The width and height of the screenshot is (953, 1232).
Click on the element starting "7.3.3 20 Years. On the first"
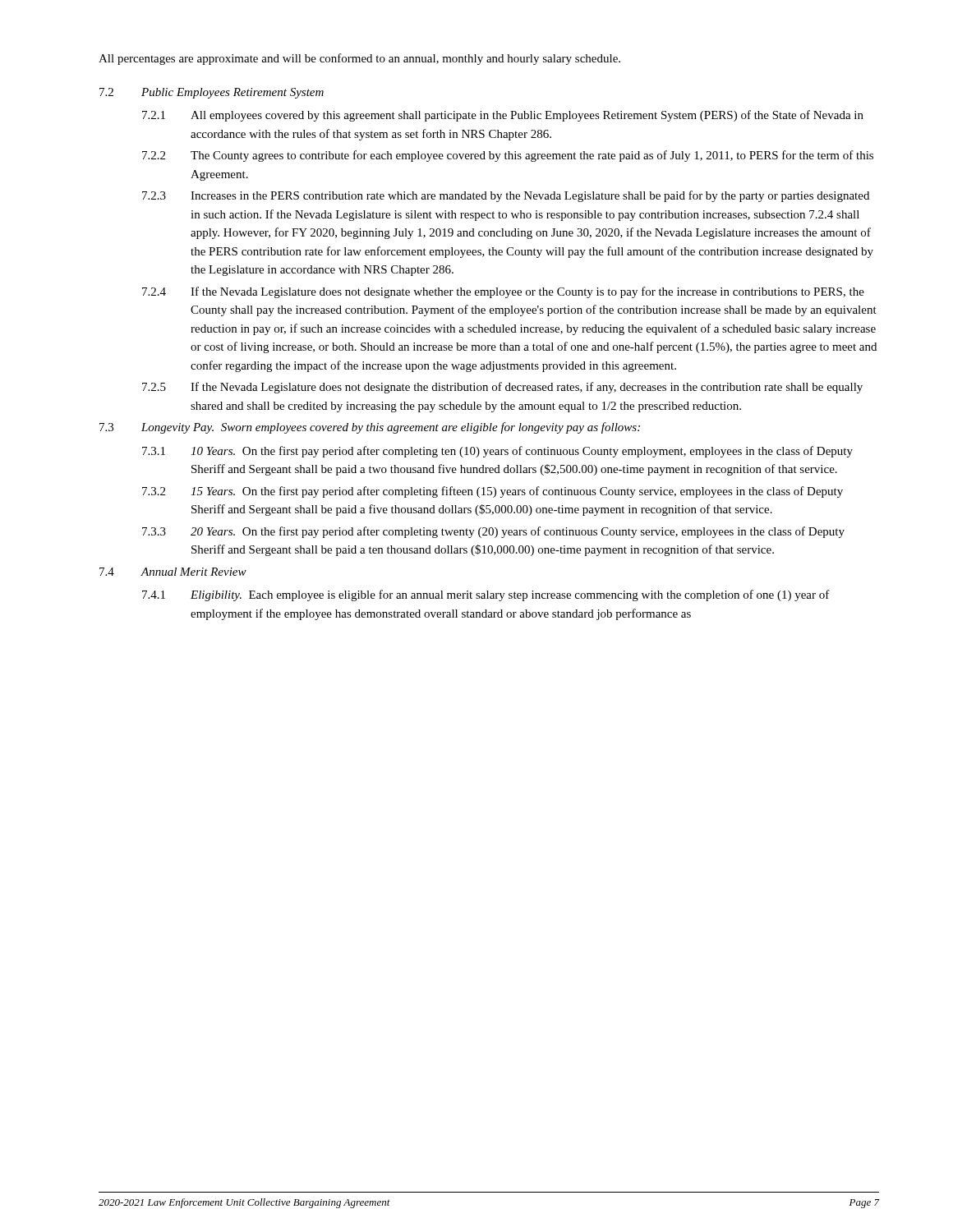pyautogui.click(x=510, y=540)
